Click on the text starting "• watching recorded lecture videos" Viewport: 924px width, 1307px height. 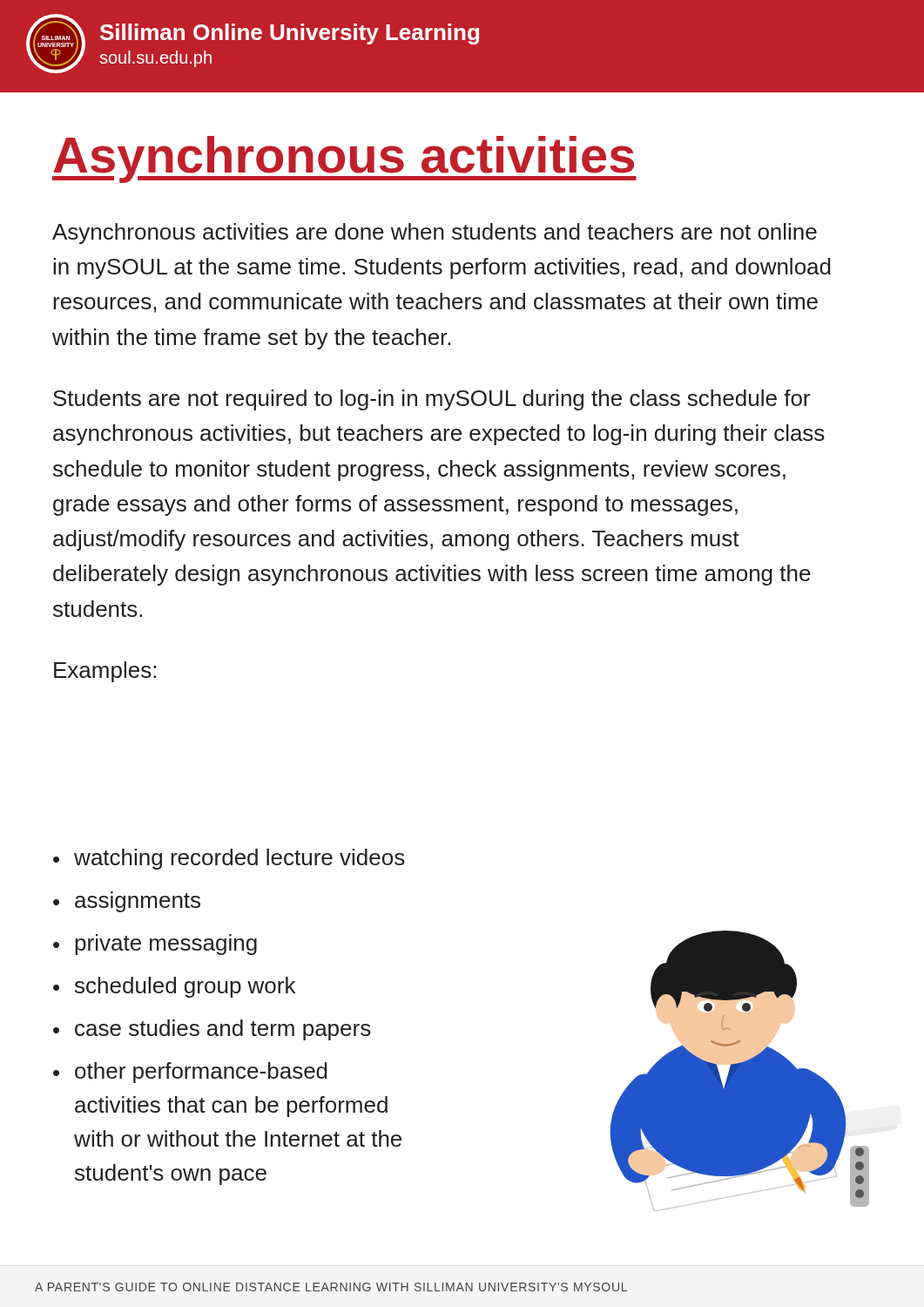[x=229, y=859]
